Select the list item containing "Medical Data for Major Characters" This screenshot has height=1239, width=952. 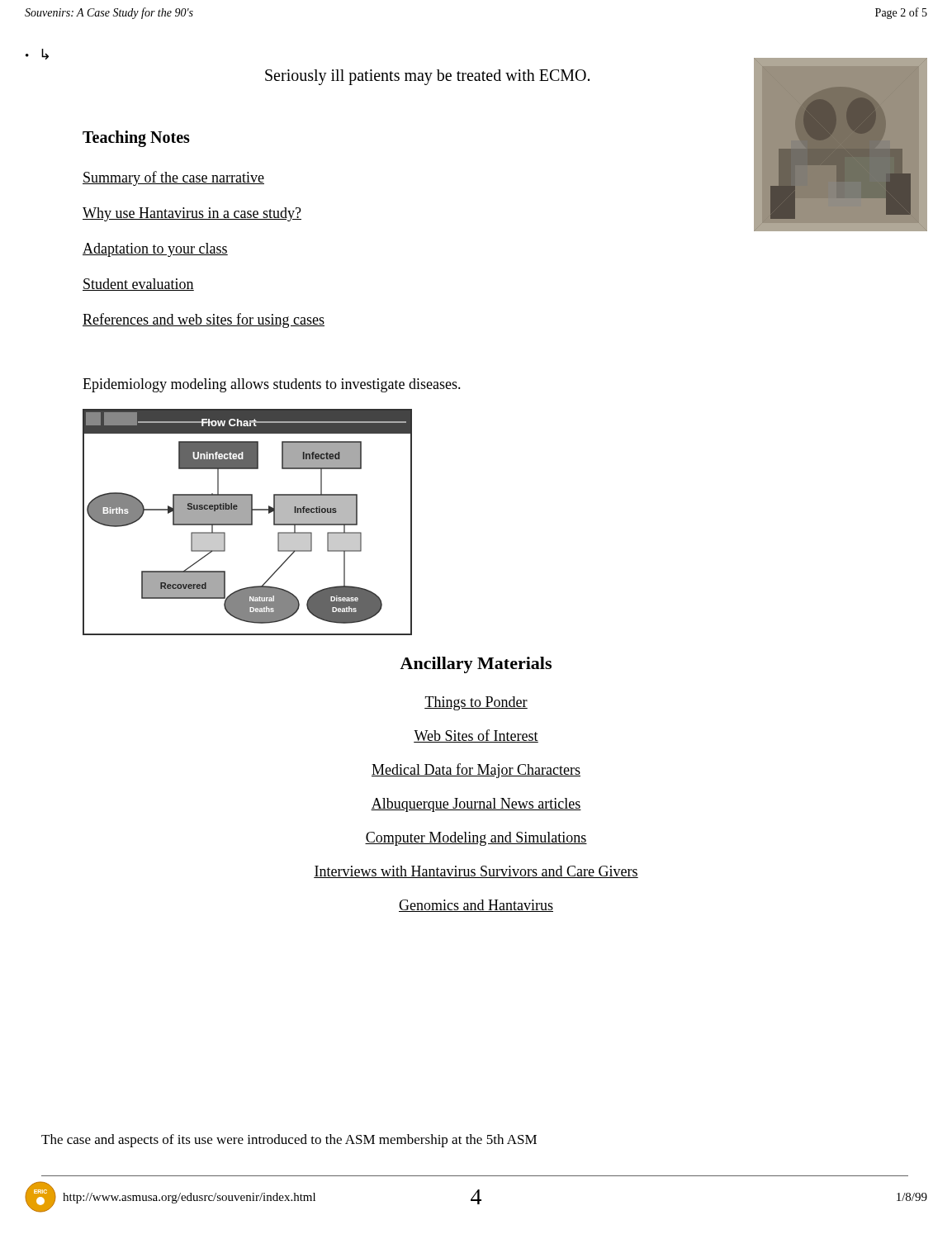(x=476, y=770)
